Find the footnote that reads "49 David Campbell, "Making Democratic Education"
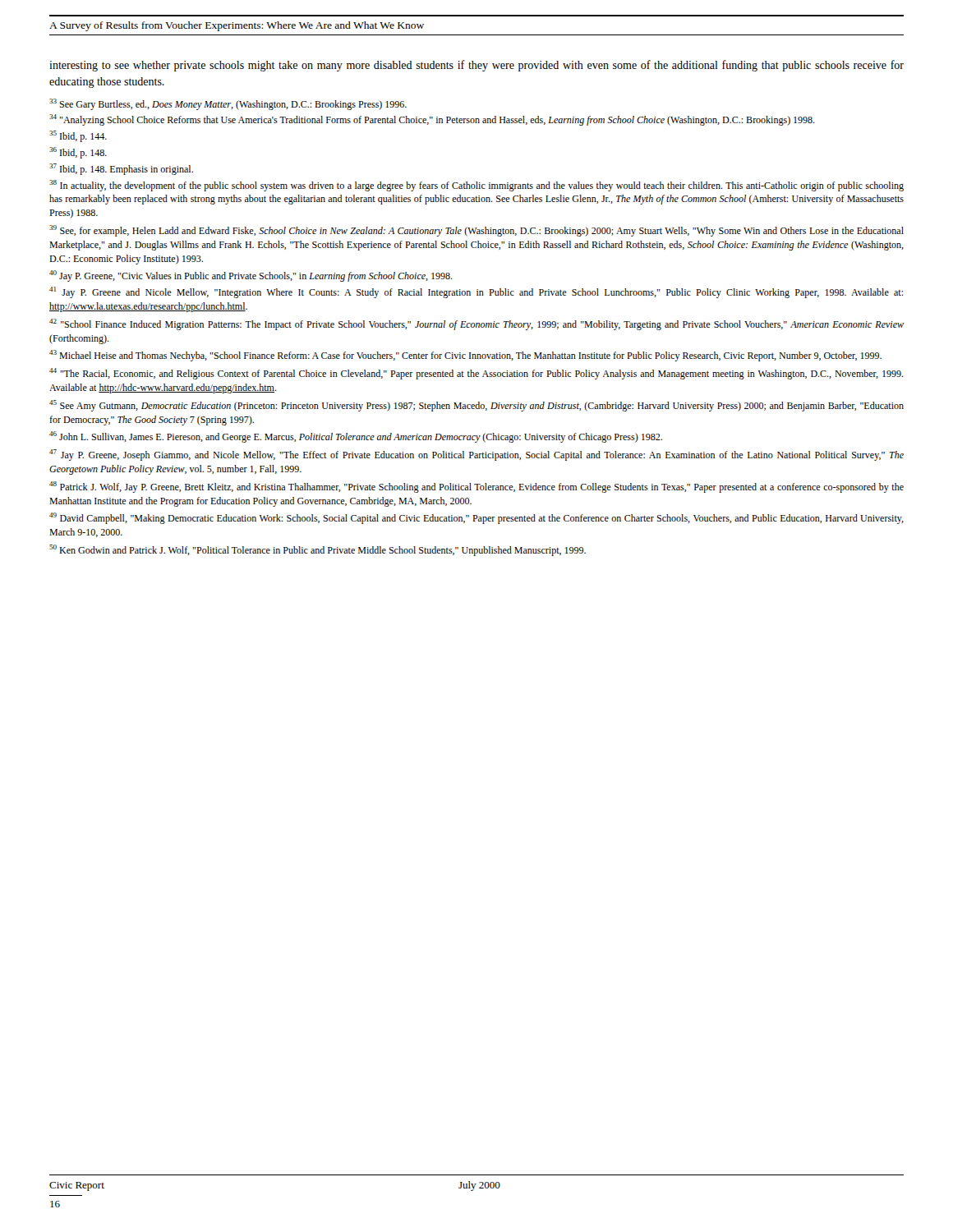Image resolution: width=953 pixels, height=1232 pixels. pyautogui.click(x=476, y=525)
